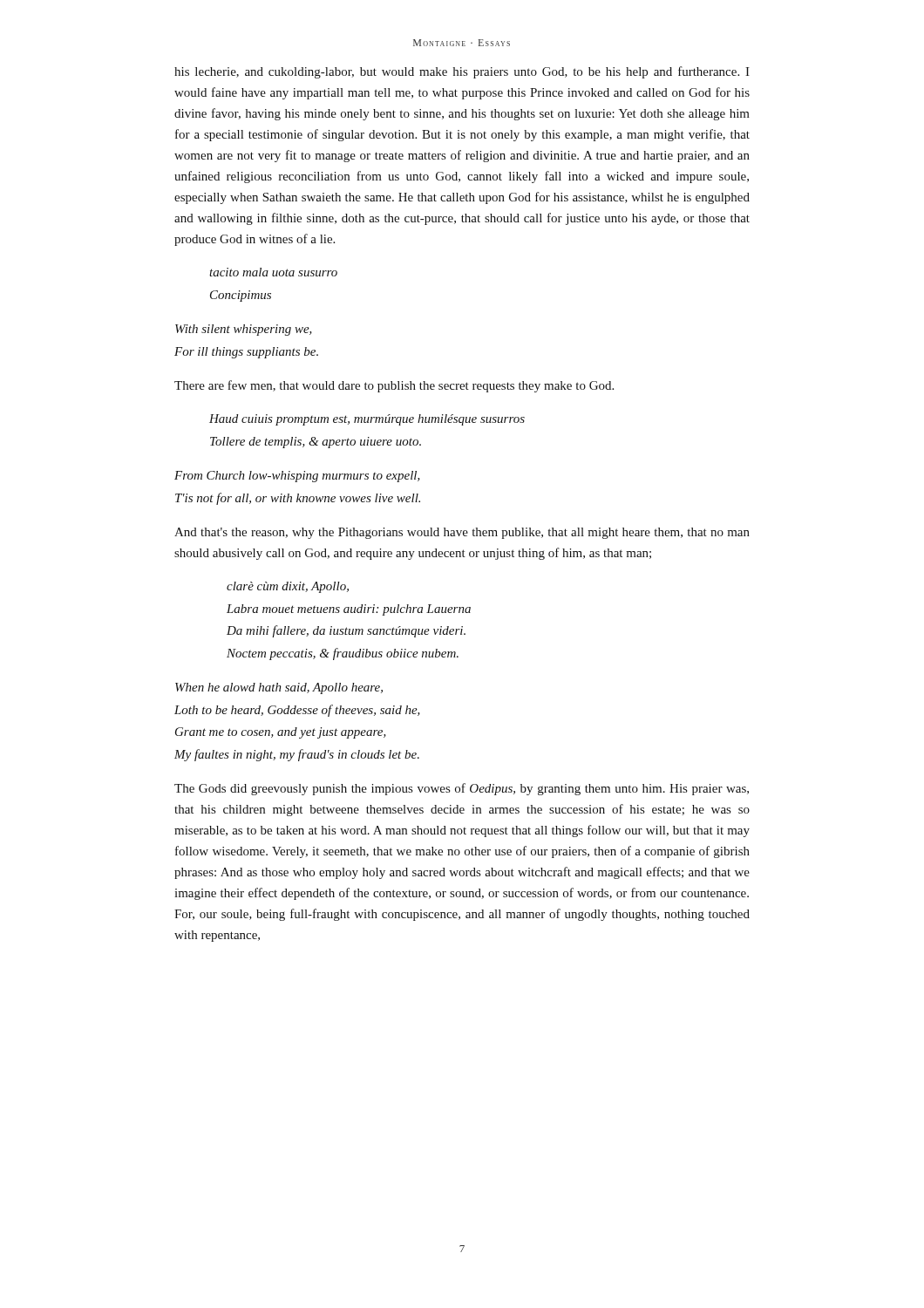Viewport: 924px width, 1308px height.
Task: Point to the element starting "The Gods did greevously punish the"
Action: pyautogui.click(x=462, y=862)
